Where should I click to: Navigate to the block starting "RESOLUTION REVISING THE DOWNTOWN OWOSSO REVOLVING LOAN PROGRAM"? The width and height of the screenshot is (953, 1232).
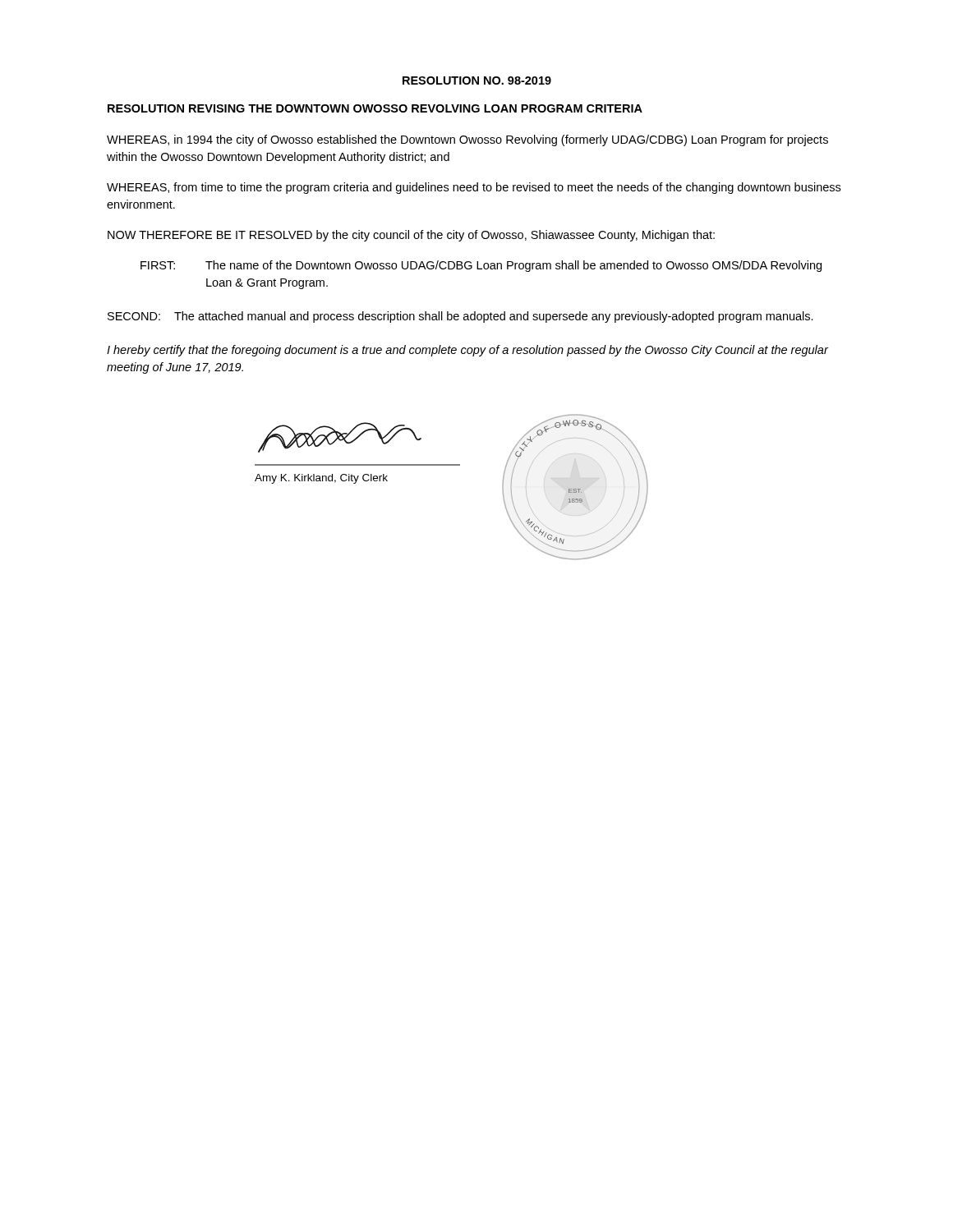click(375, 108)
